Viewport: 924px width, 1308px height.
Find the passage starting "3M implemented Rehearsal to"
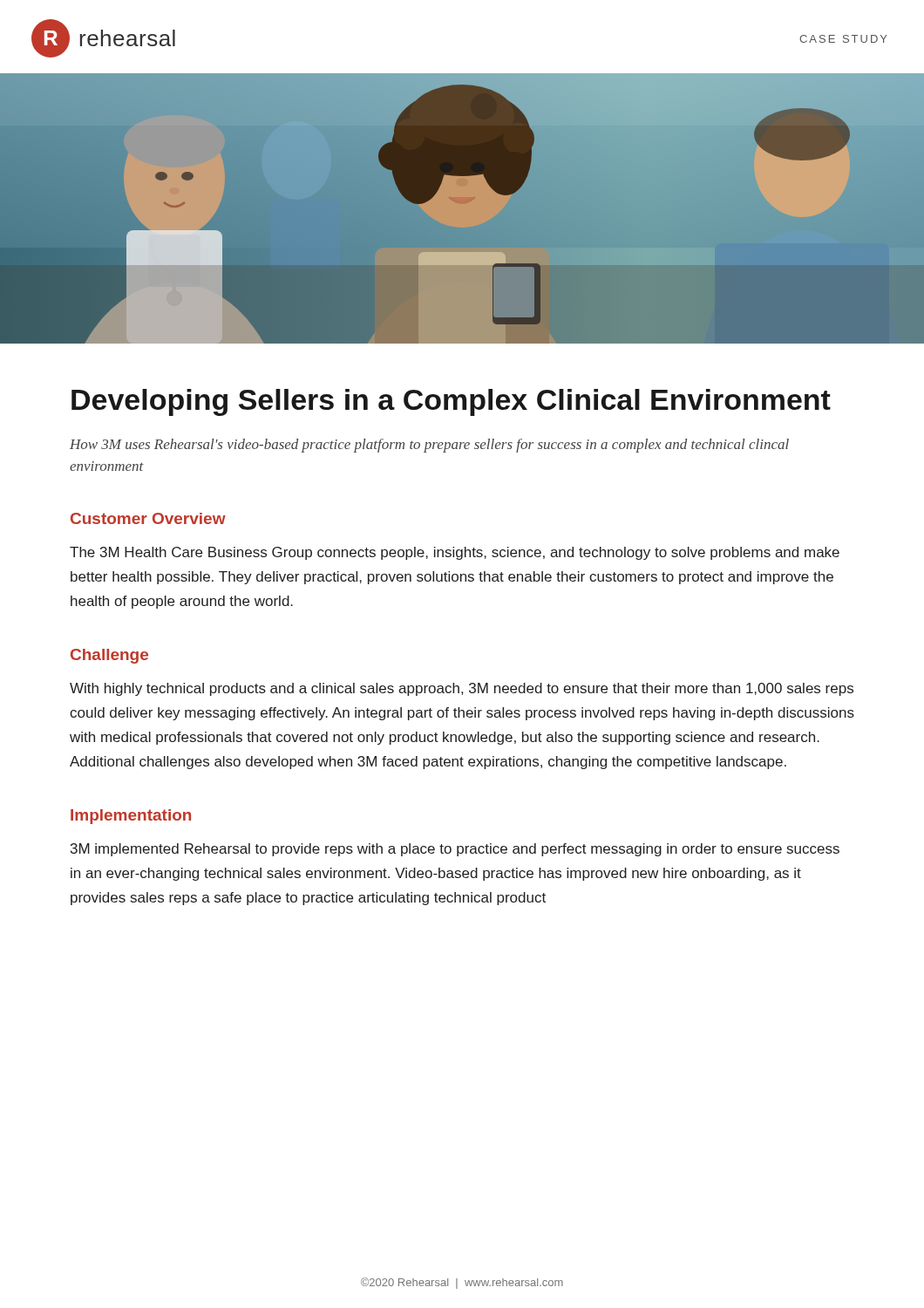coord(462,874)
